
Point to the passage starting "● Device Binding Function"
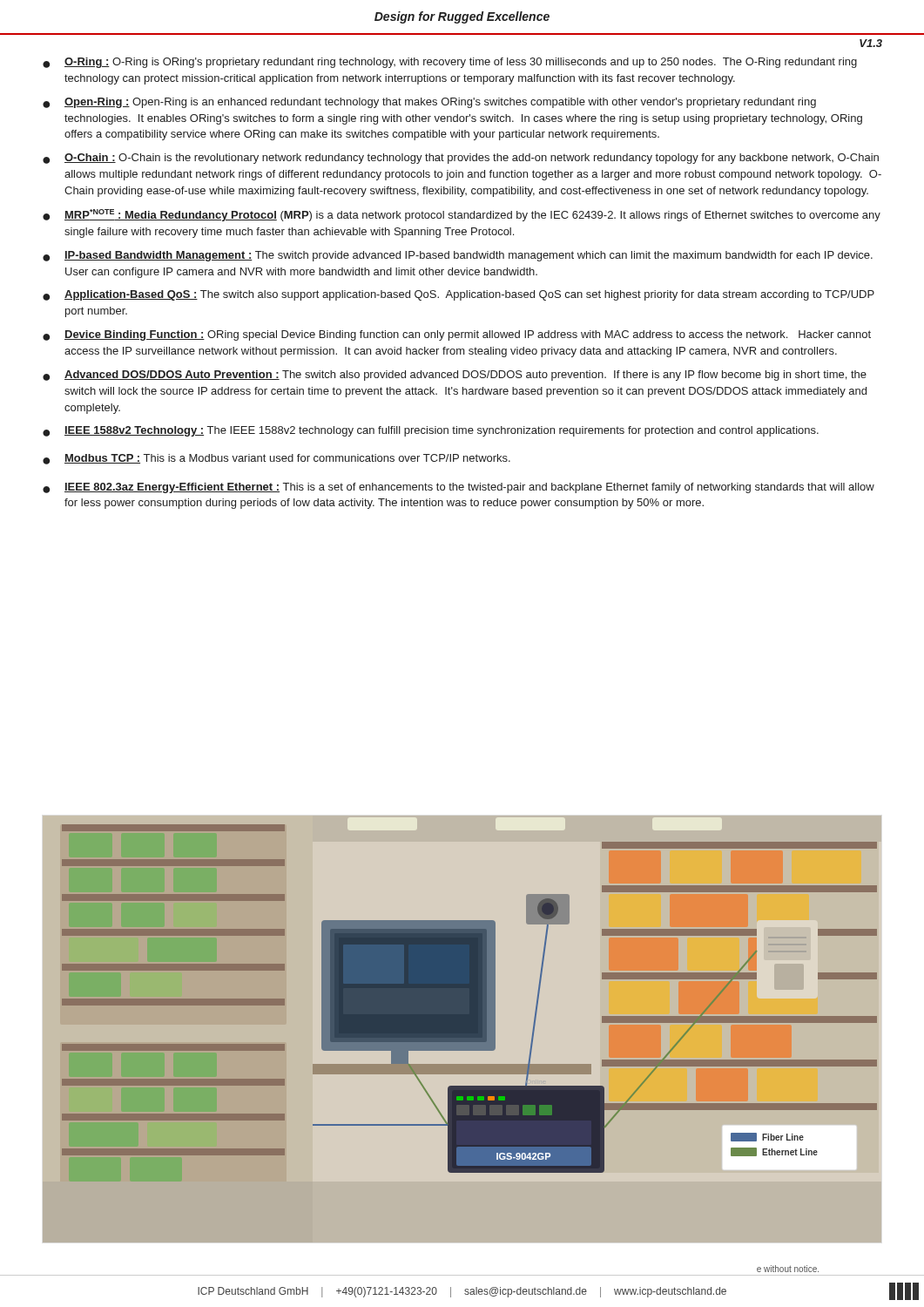[462, 343]
